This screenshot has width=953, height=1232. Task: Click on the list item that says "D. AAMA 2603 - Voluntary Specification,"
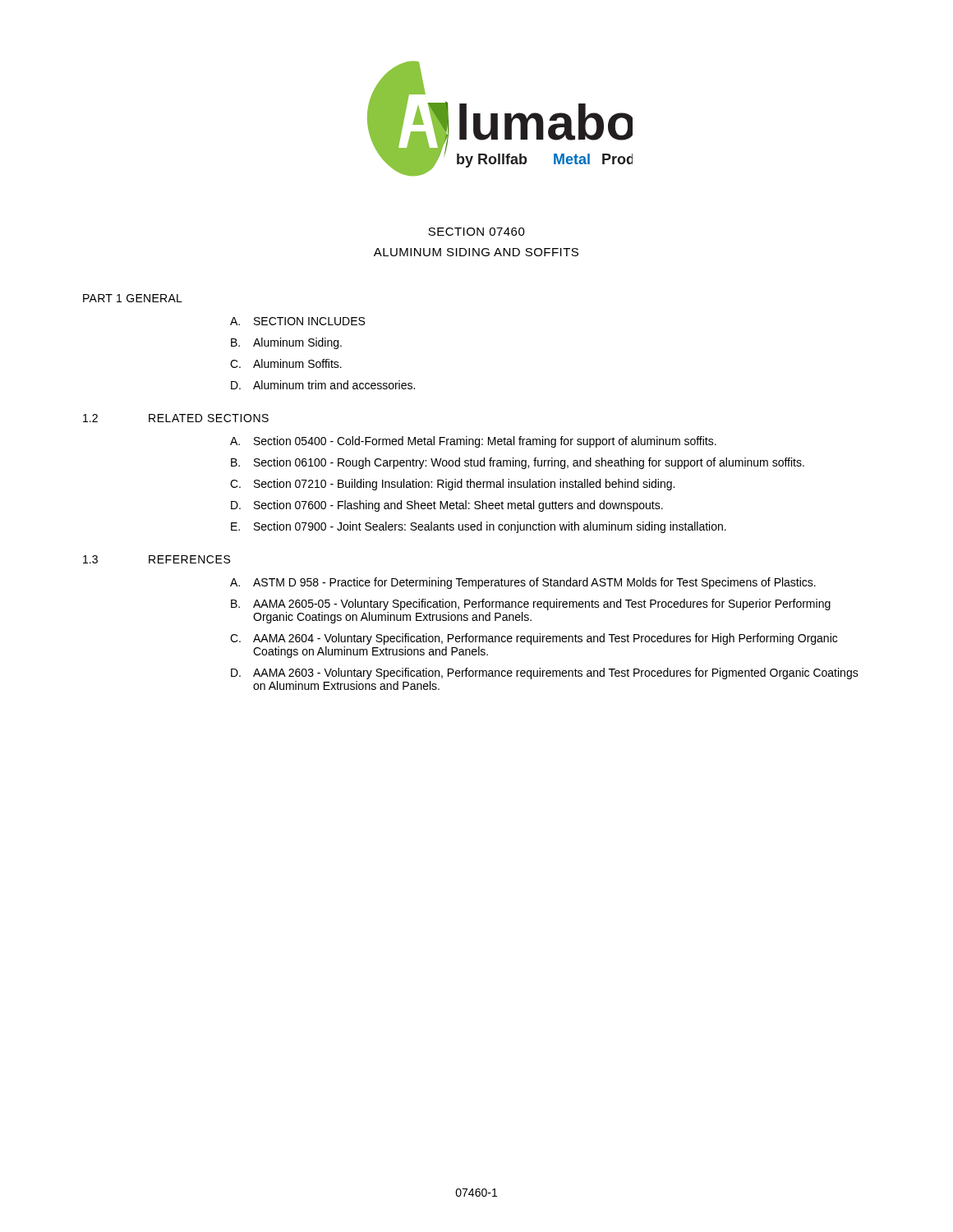click(x=550, y=679)
